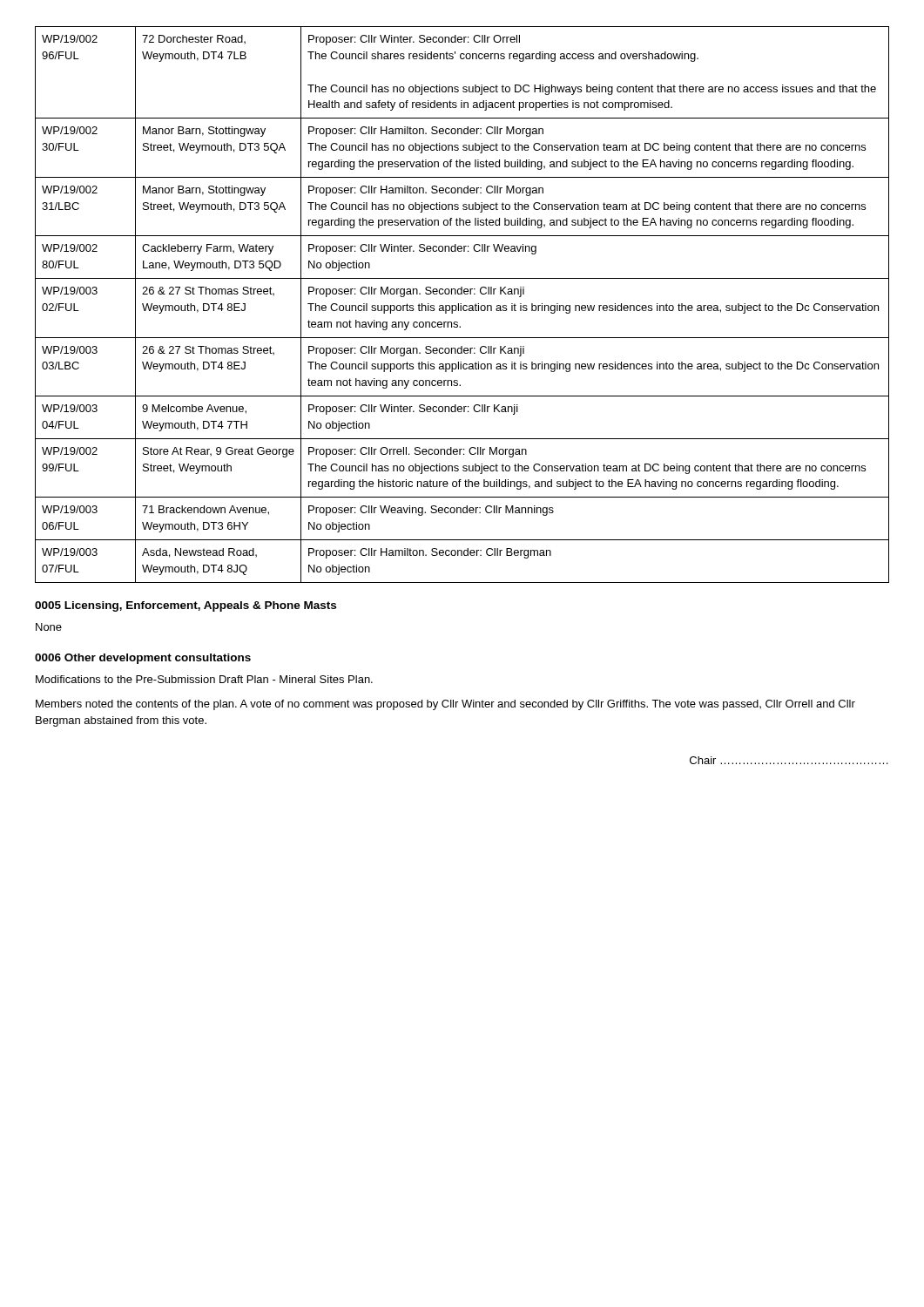924x1307 pixels.
Task: Find the text block that reads "Members noted the contents of the"
Action: [445, 712]
